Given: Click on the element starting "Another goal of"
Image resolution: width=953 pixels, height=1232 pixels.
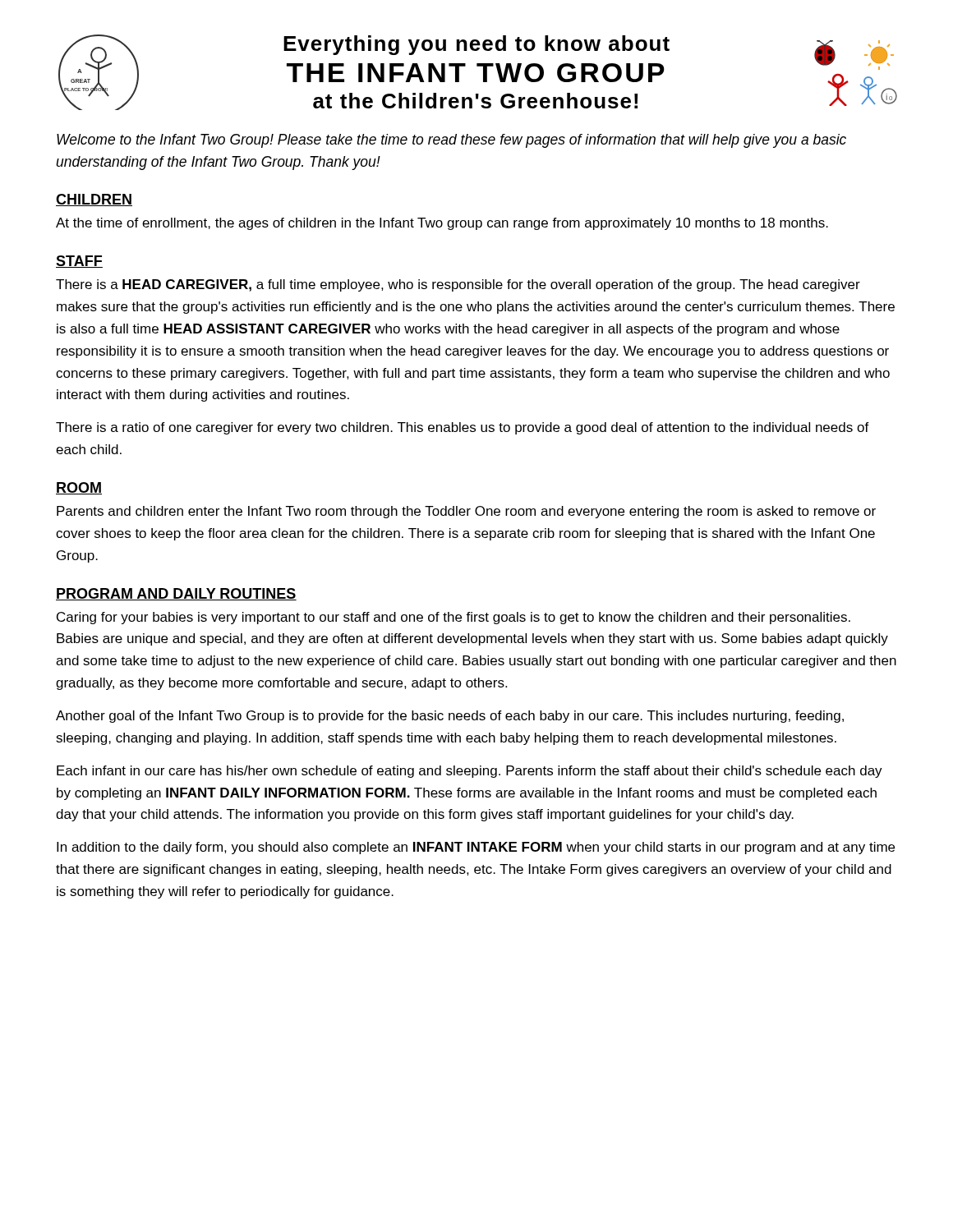Looking at the screenshot, I should click(450, 727).
